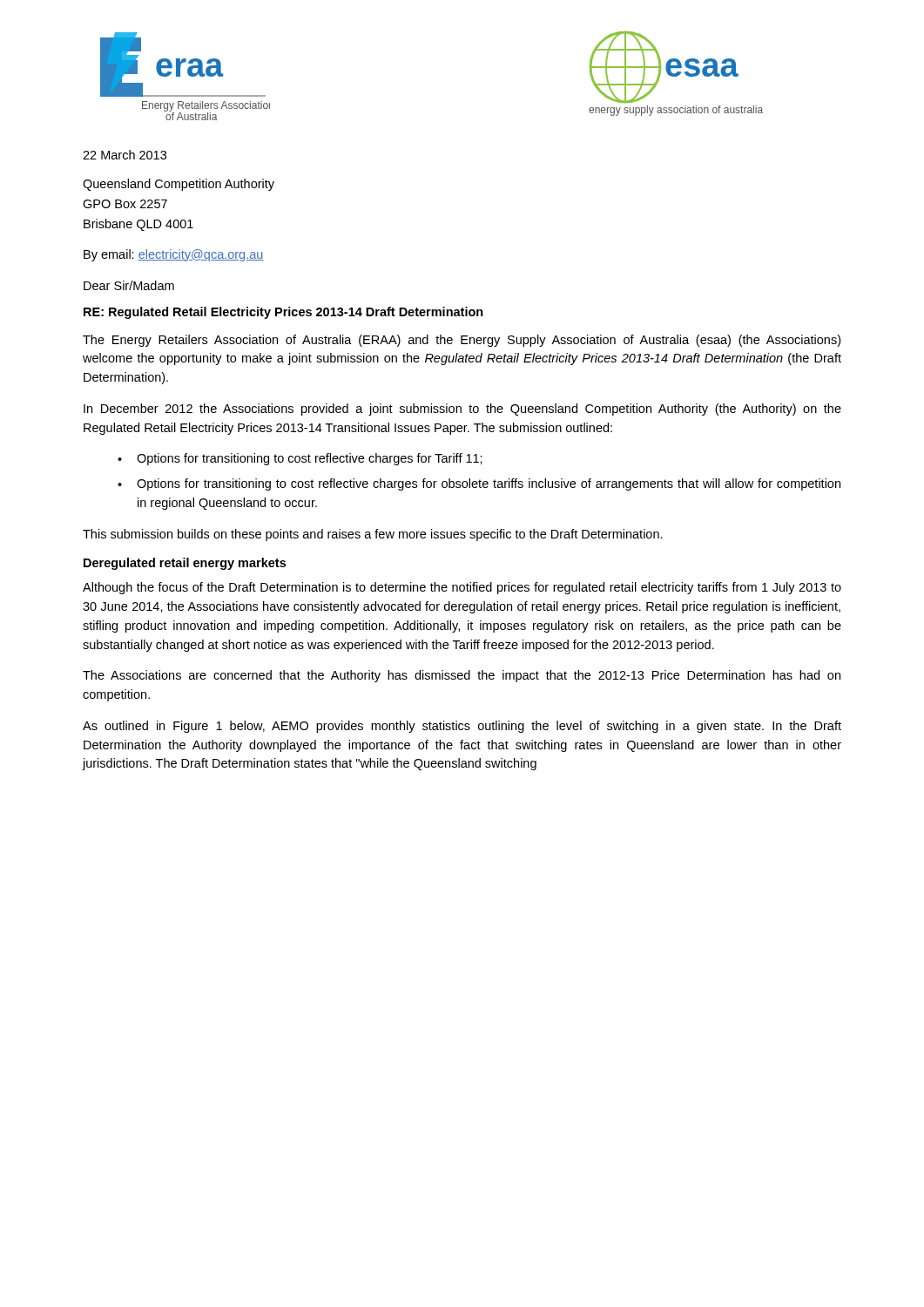This screenshot has width=924, height=1307.
Task: Select the region starting "In December 2012 the Associations"
Action: [x=462, y=418]
